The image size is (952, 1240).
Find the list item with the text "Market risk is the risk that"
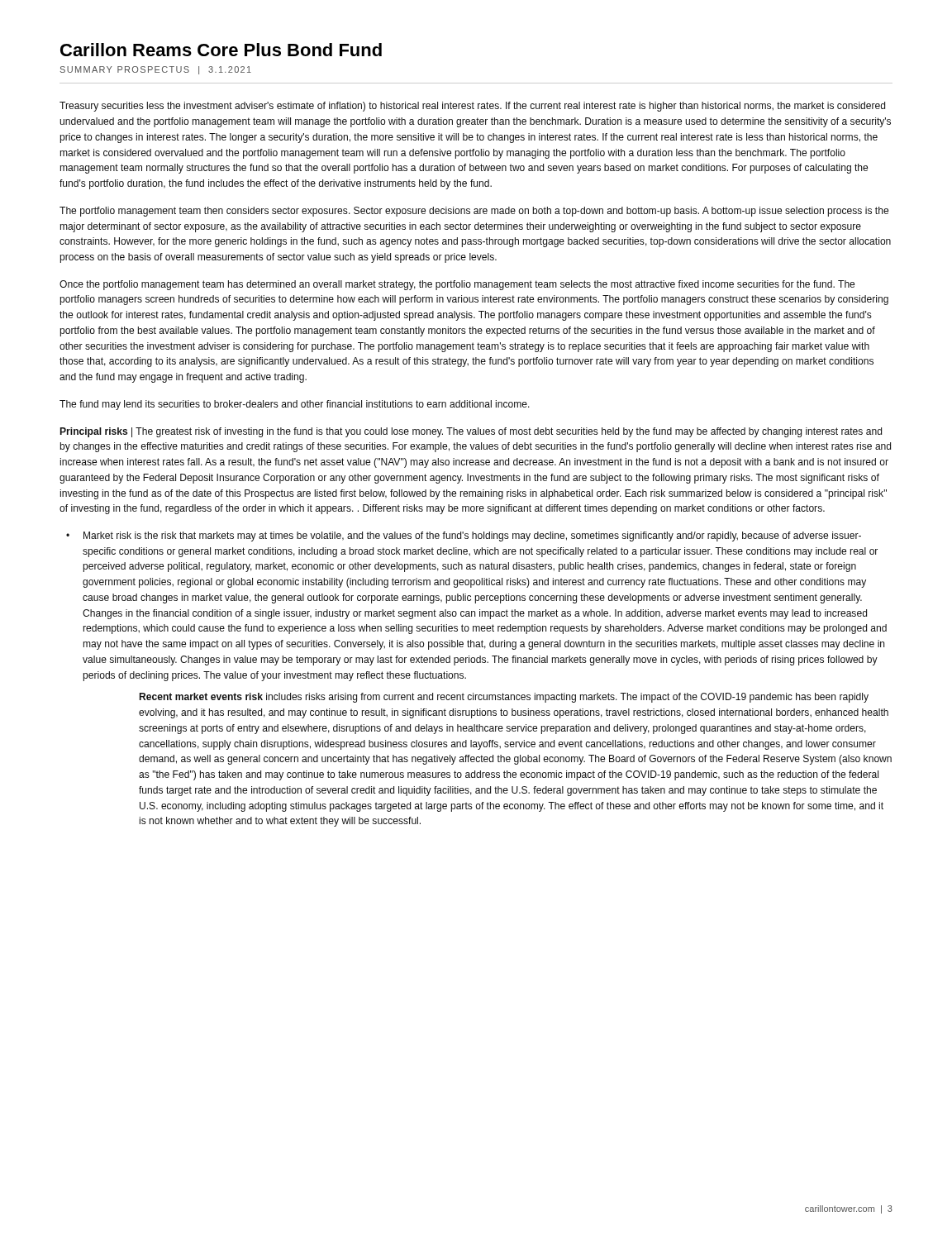tap(476, 679)
